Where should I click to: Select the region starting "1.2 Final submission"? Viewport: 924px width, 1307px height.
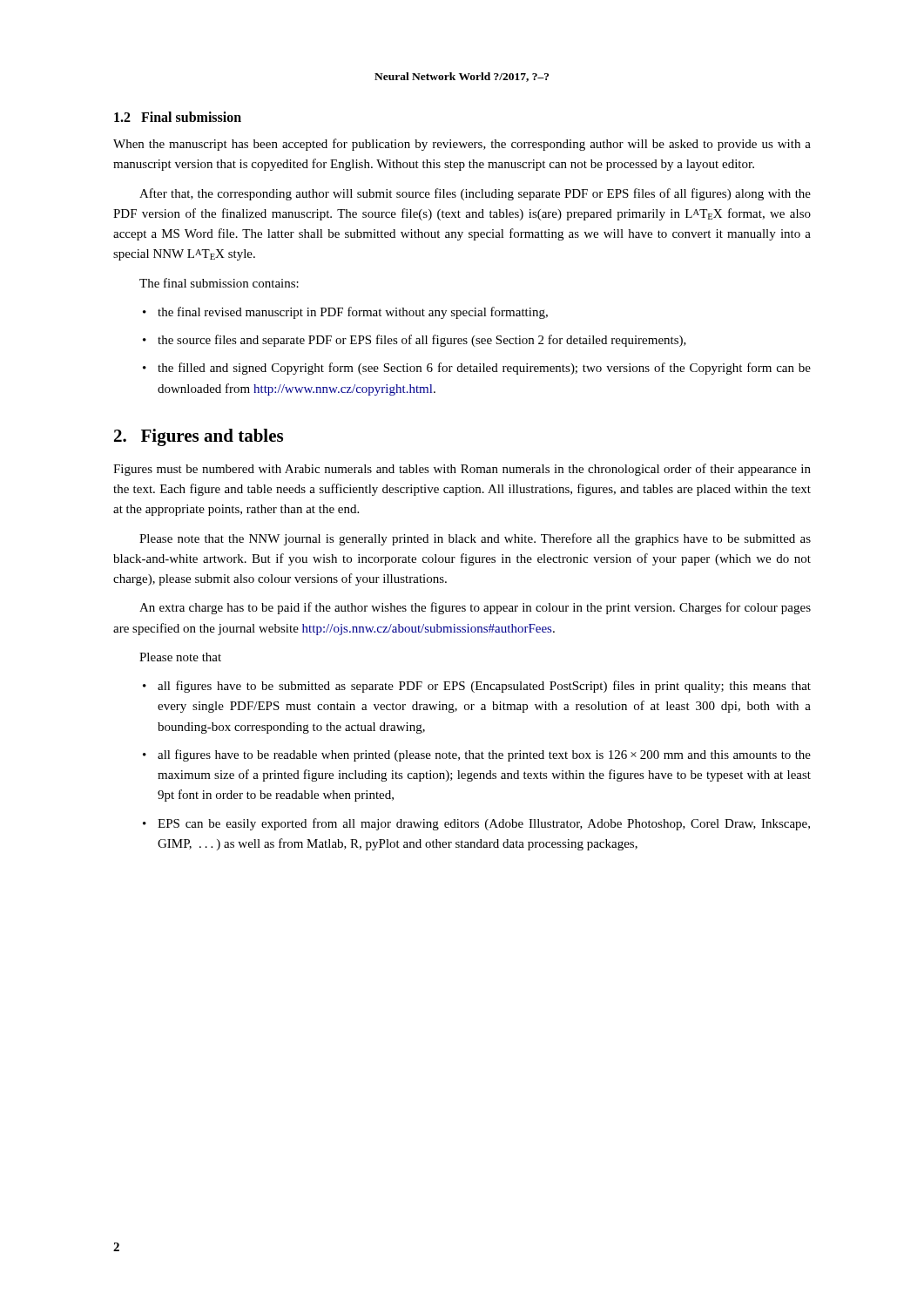click(178, 117)
